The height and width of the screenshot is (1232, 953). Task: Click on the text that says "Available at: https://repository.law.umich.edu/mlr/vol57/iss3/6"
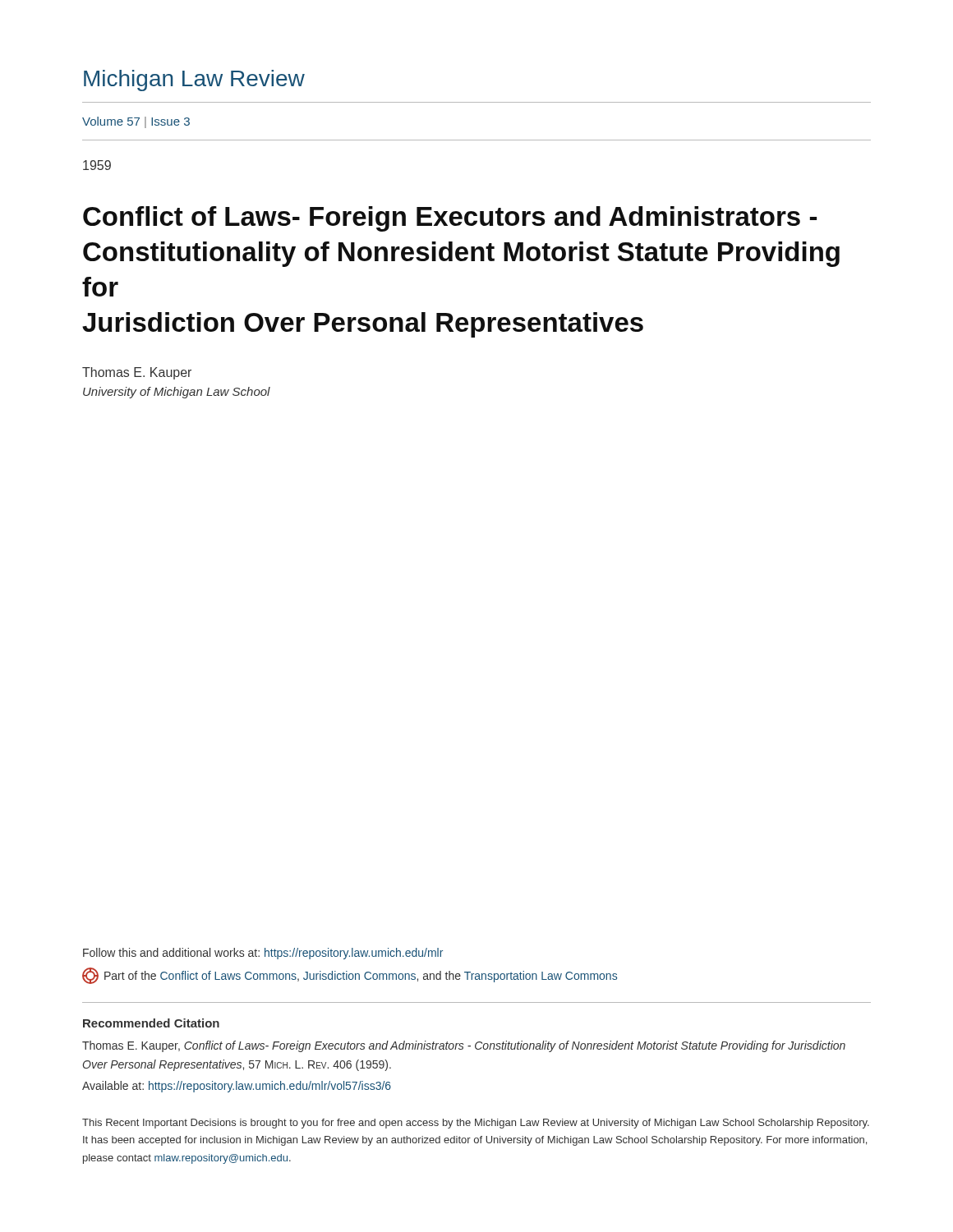(237, 1086)
